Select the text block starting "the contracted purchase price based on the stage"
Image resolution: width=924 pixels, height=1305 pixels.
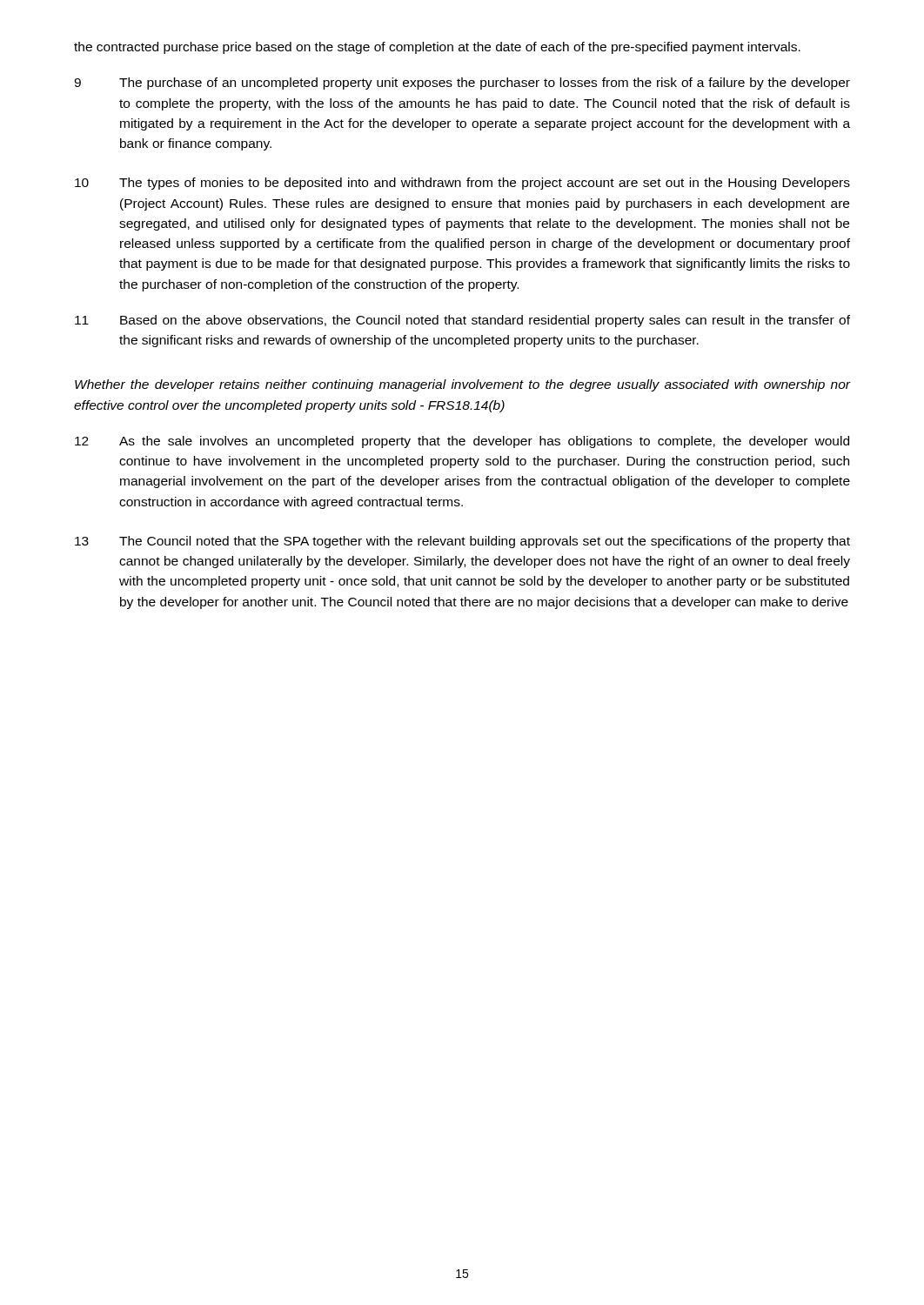point(462,47)
